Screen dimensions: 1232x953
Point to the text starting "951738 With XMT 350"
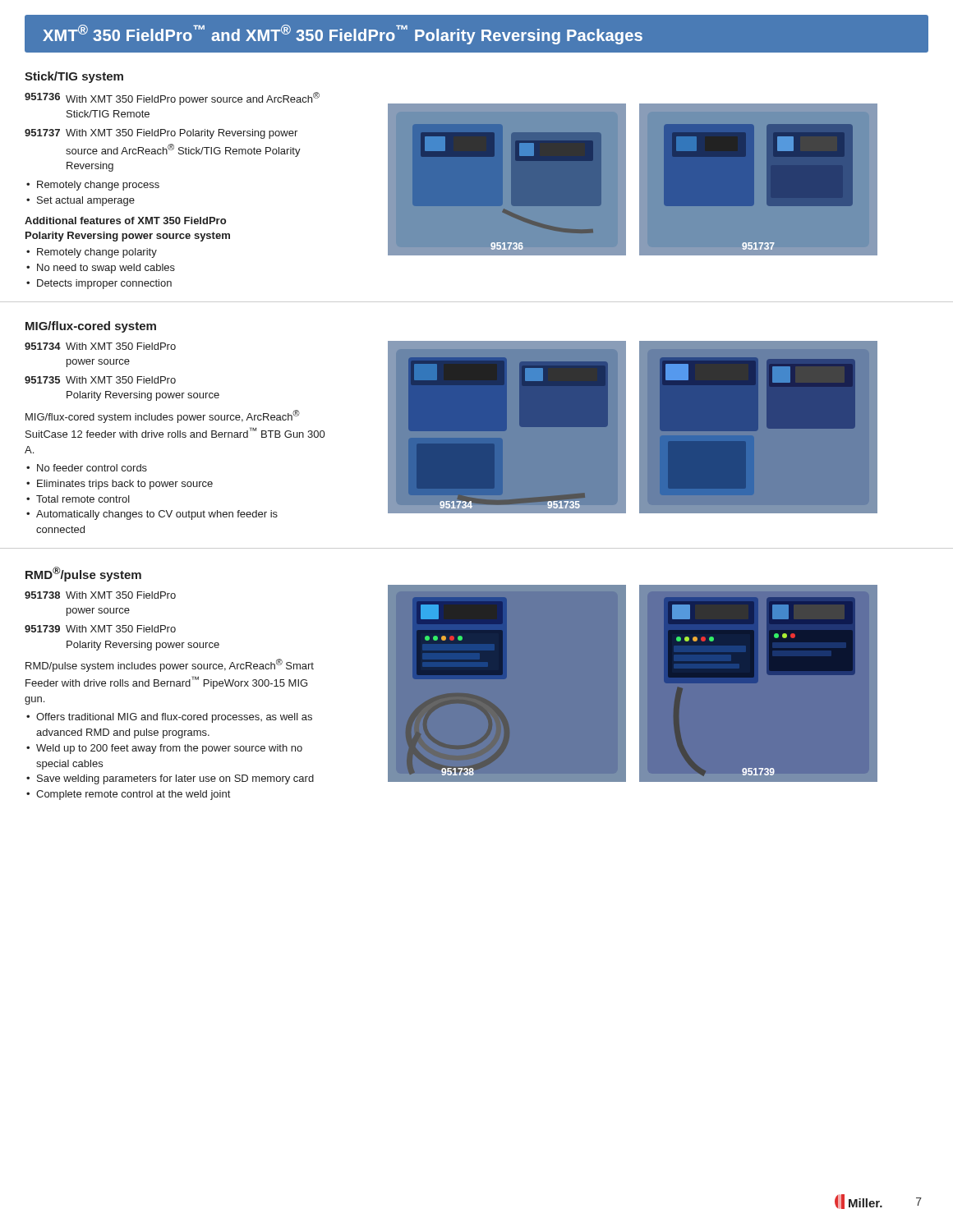coord(100,603)
